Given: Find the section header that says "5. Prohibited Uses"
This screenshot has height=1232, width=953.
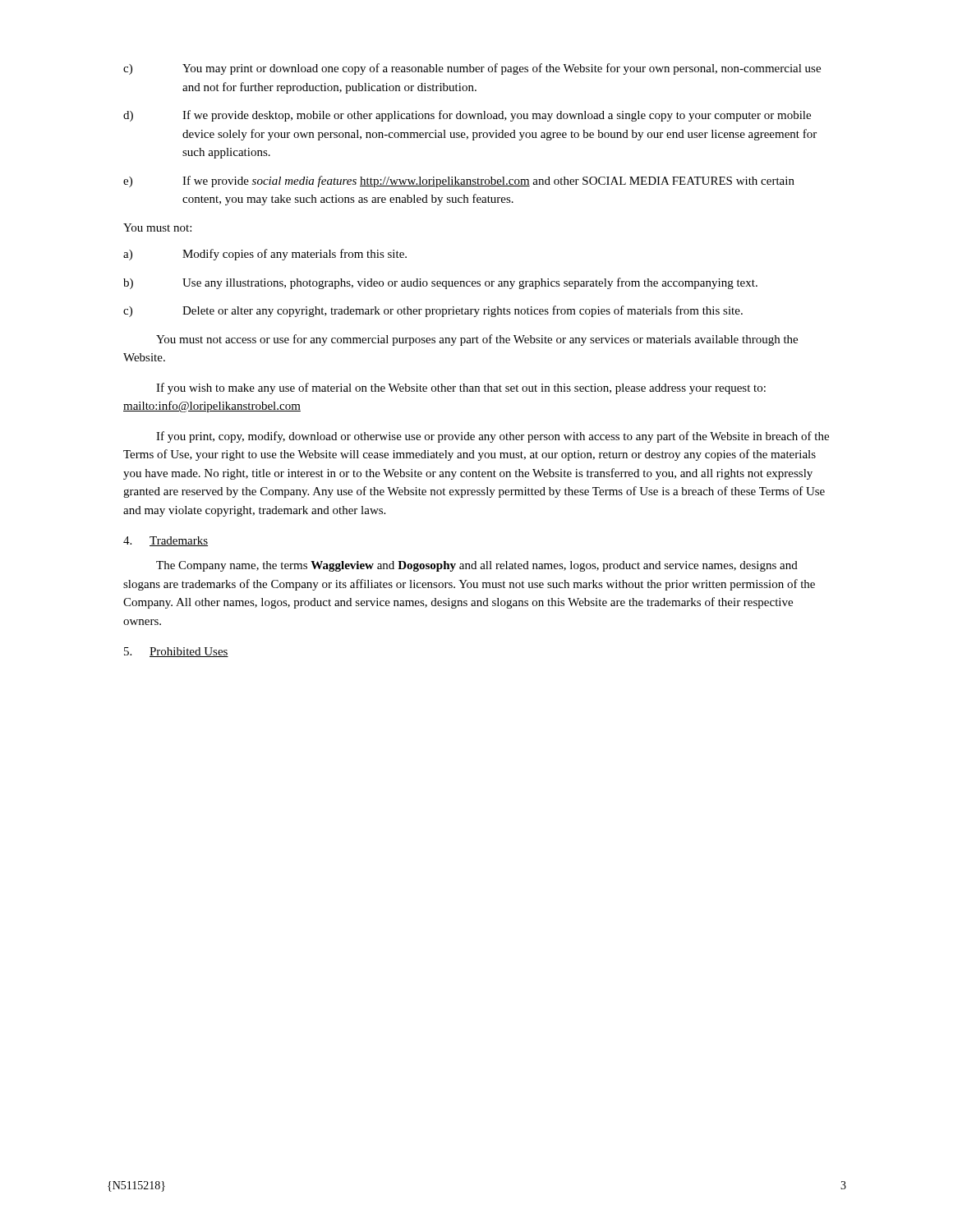Looking at the screenshot, I should (x=176, y=652).
